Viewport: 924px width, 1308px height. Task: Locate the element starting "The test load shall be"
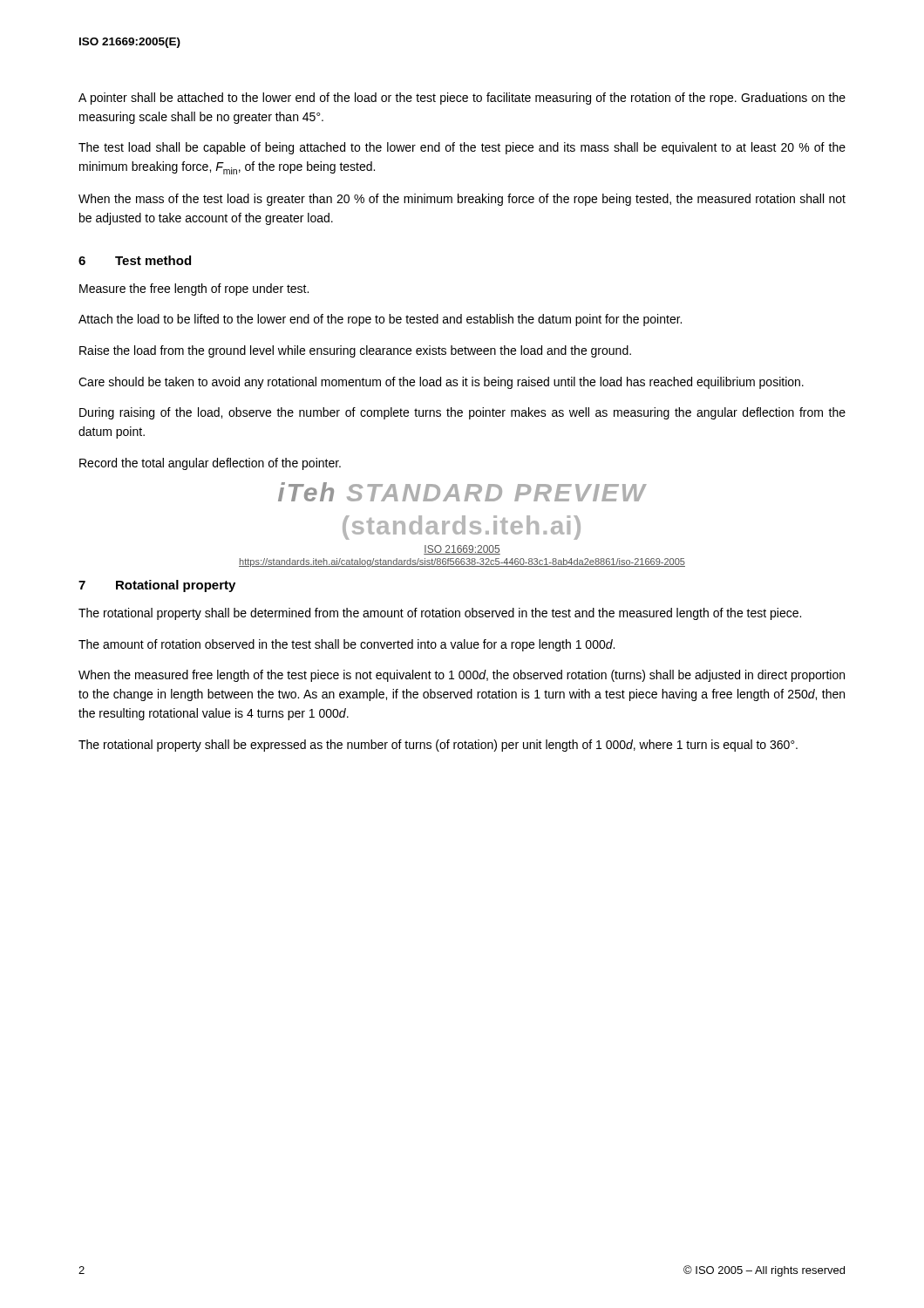(462, 158)
